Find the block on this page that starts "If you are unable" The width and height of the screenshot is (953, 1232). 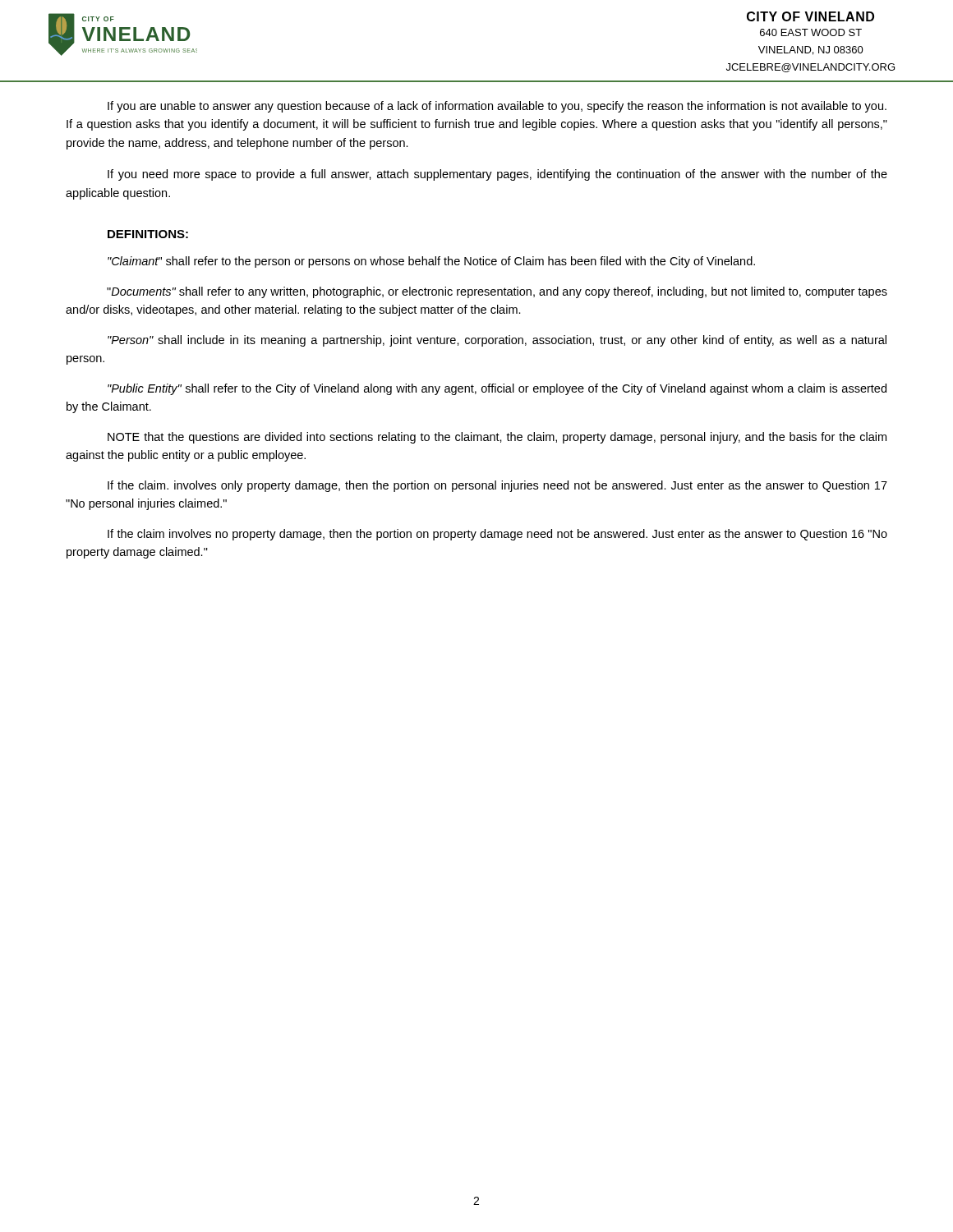click(x=476, y=124)
